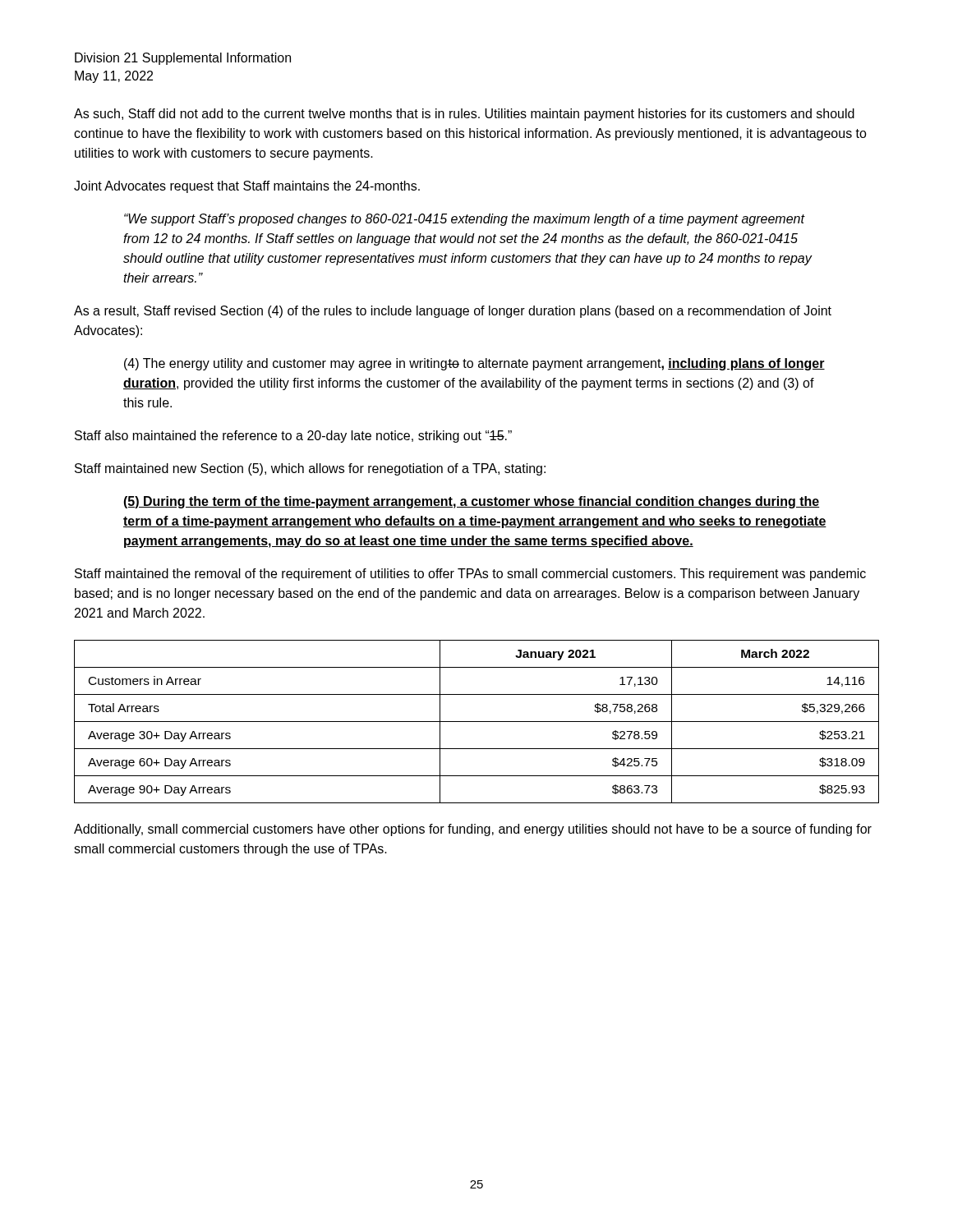Viewport: 953px width, 1232px height.
Task: Click on the block starting "Additionally, small commercial customers have other"
Action: point(473,839)
